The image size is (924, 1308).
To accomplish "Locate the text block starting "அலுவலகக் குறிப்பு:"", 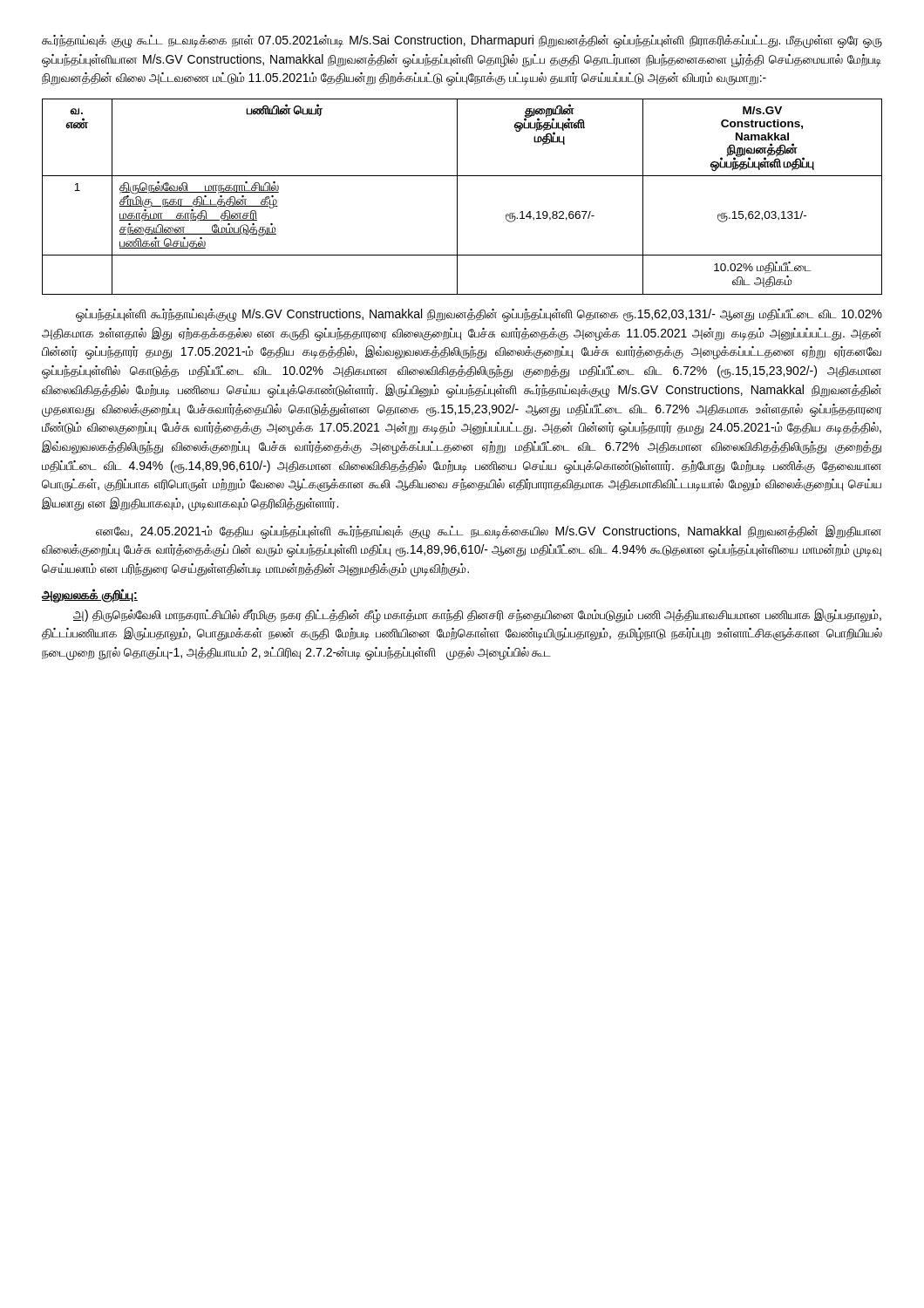I will pyautogui.click(x=90, y=594).
